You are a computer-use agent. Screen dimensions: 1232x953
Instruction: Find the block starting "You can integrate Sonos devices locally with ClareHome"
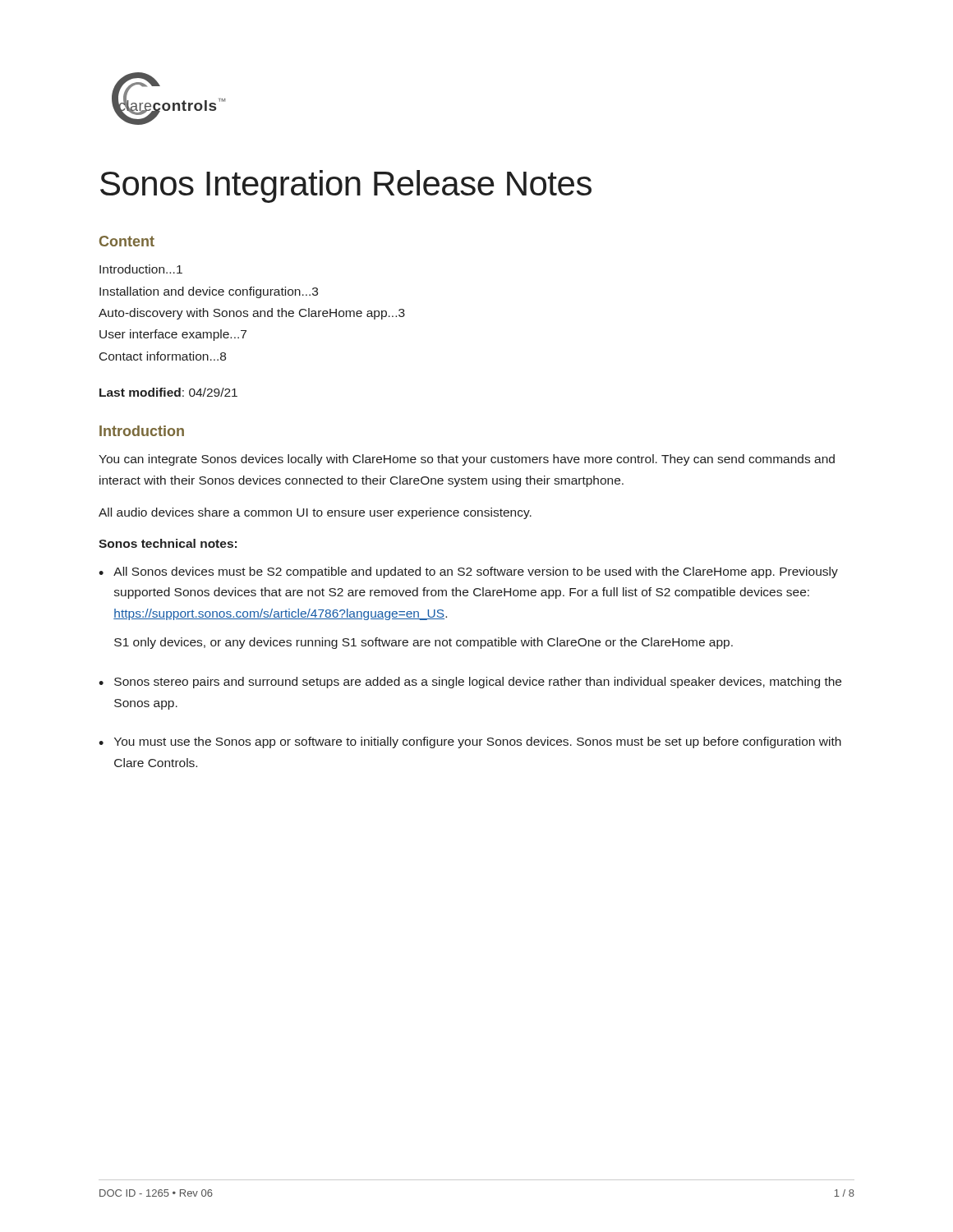click(x=467, y=469)
